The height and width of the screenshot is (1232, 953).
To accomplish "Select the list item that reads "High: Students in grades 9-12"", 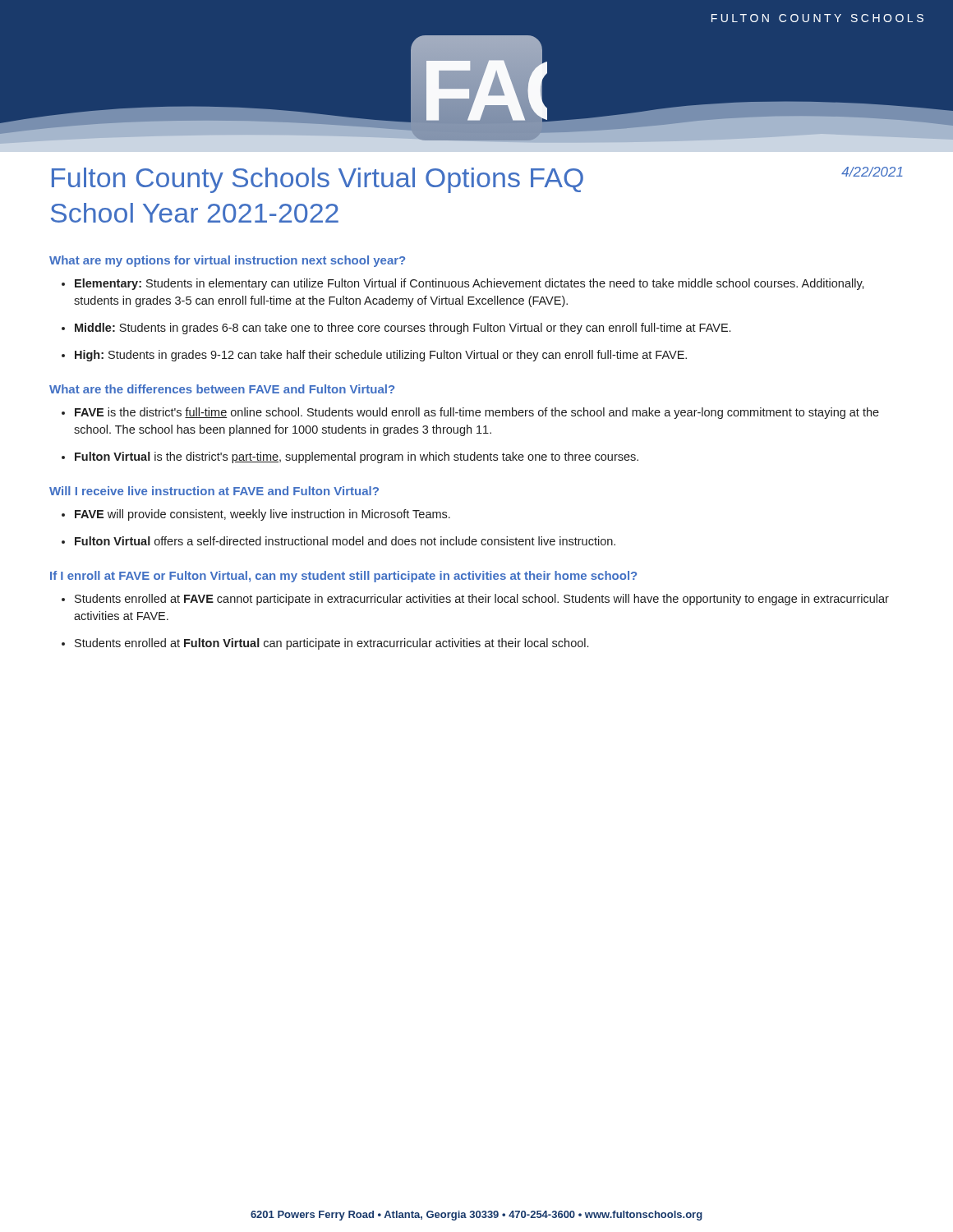I will pos(381,355).
